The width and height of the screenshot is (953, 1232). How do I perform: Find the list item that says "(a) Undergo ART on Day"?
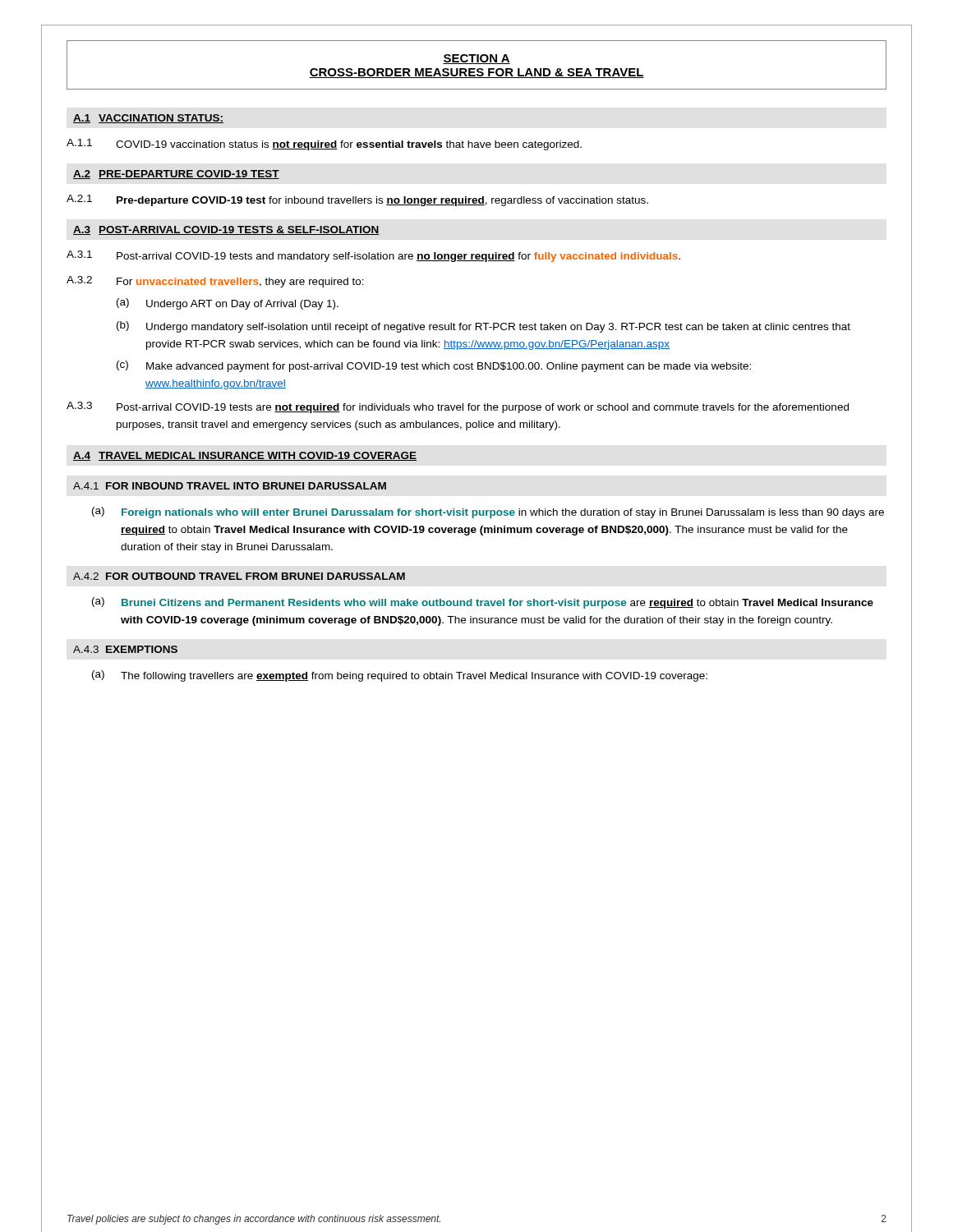pos(228,304)
